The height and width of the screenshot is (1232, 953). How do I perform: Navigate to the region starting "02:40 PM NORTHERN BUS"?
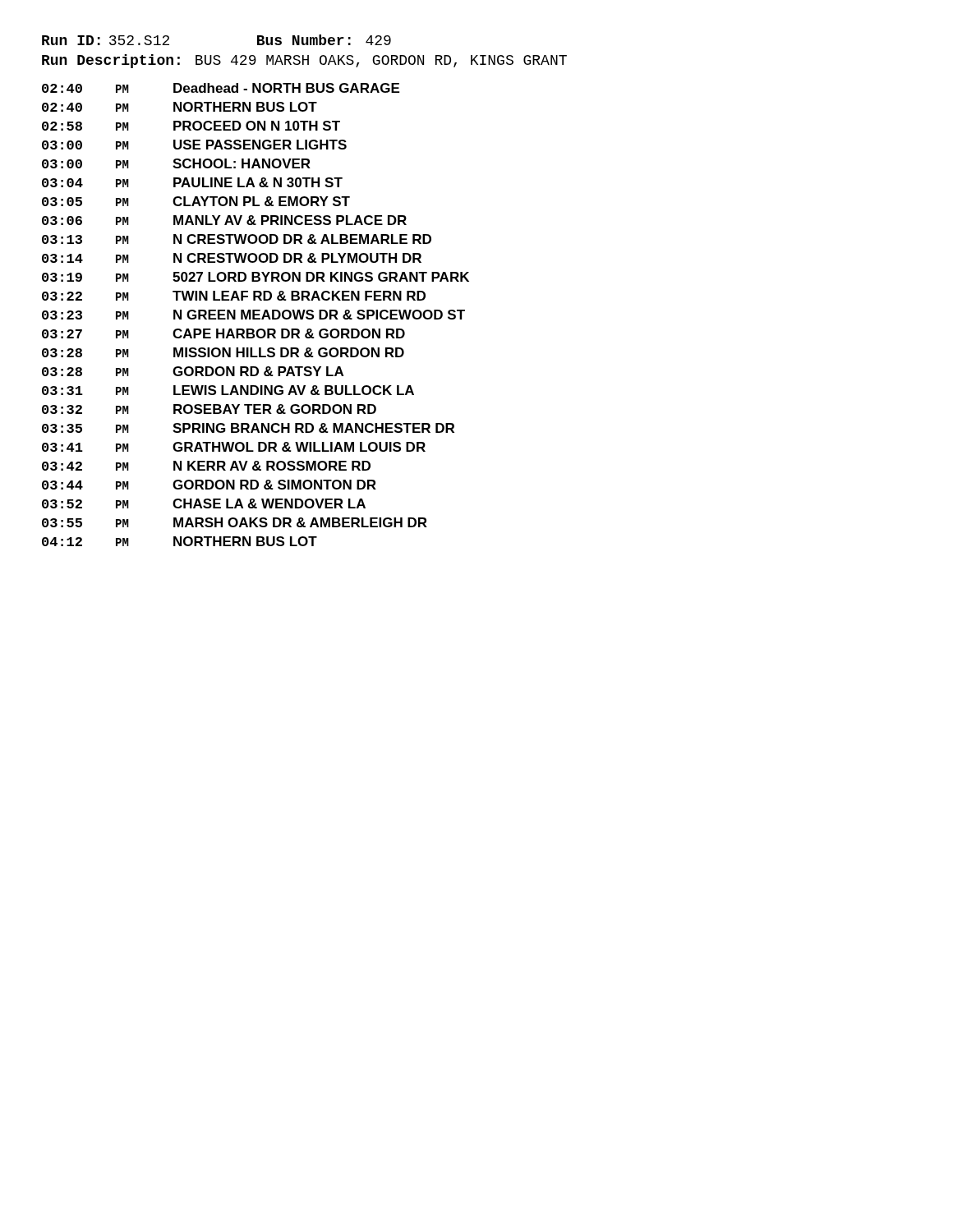(x=179, y=108)
